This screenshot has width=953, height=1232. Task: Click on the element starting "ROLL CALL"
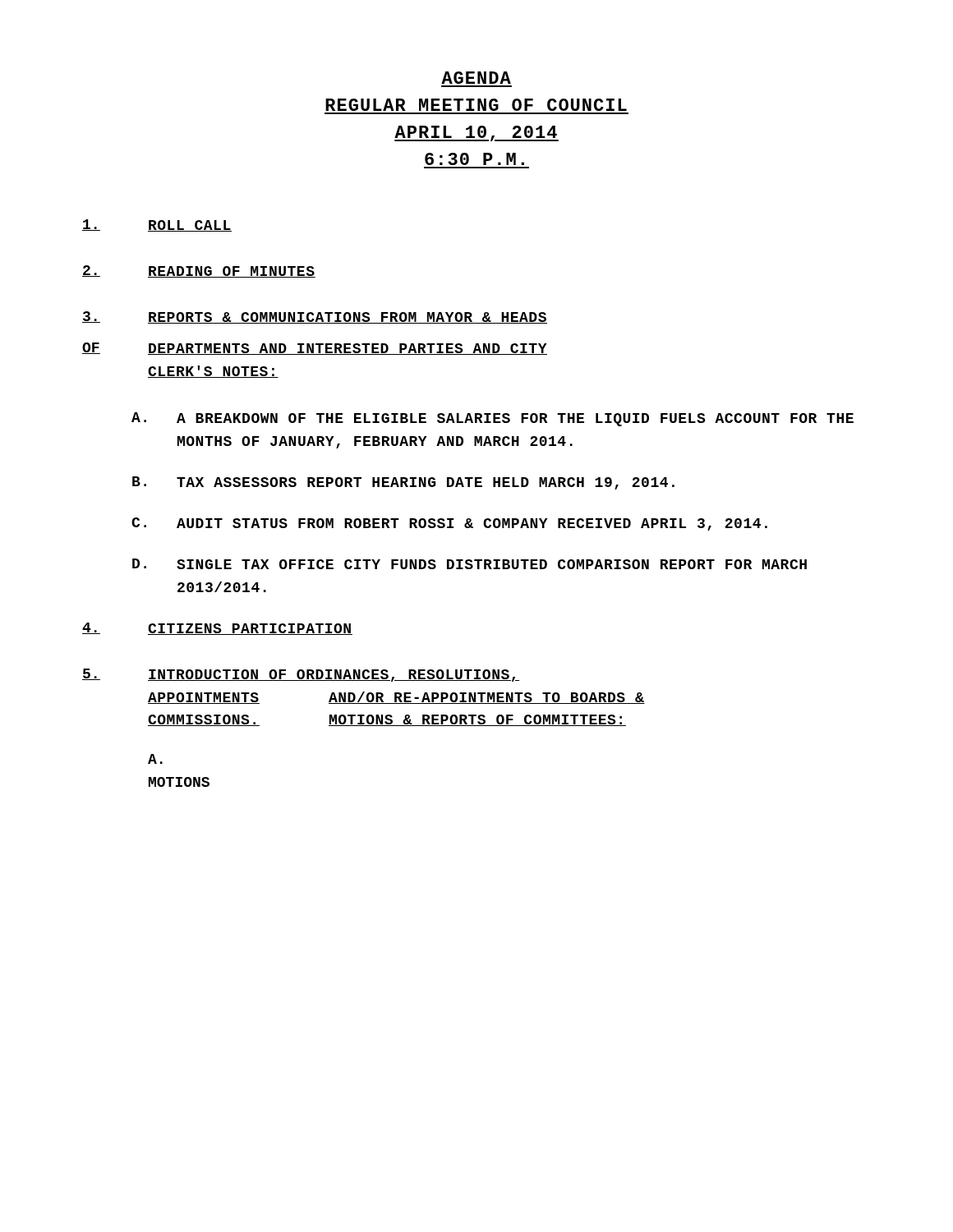point(157,225)
